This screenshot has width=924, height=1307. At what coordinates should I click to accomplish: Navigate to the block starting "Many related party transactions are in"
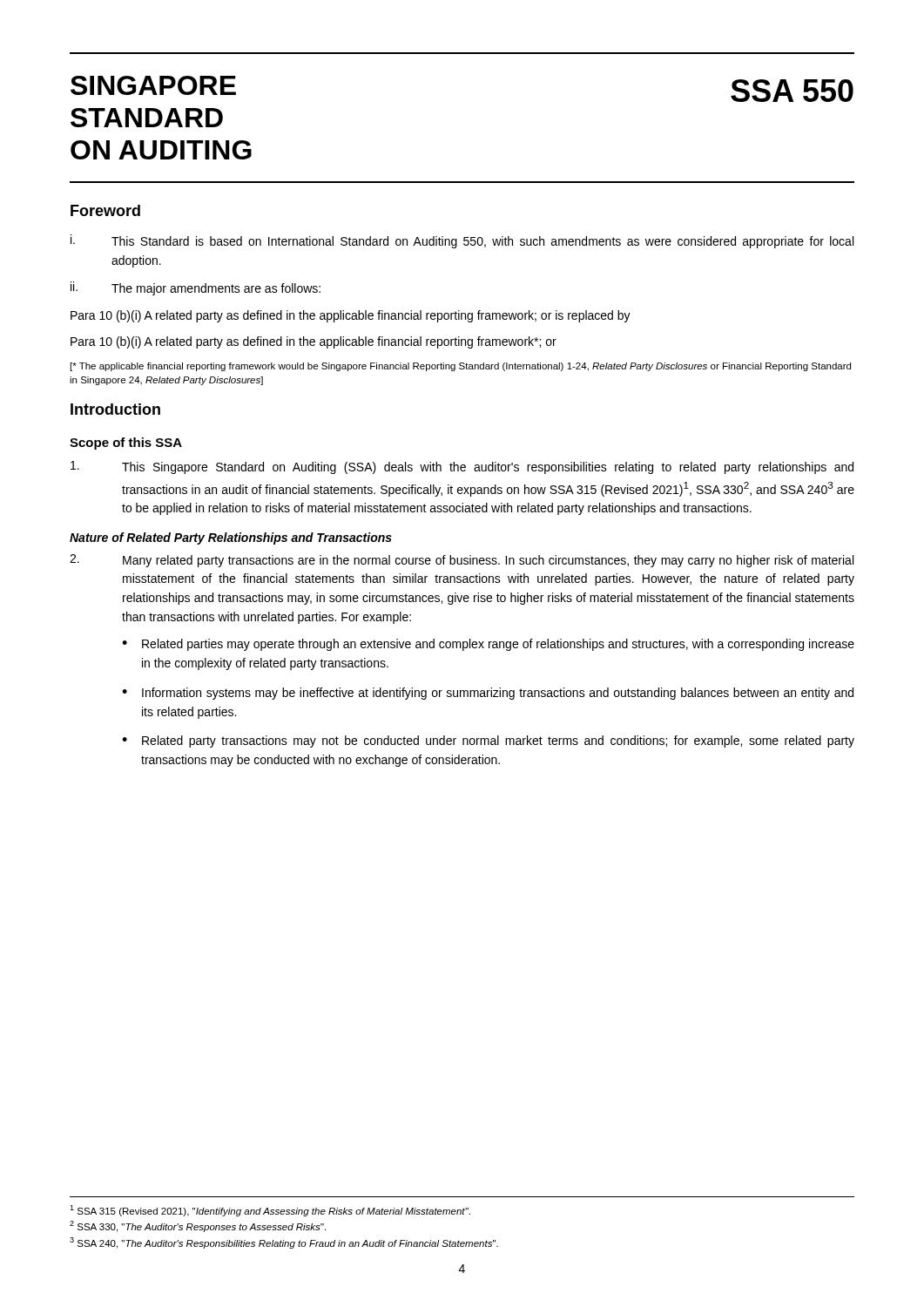pos(462,589)
